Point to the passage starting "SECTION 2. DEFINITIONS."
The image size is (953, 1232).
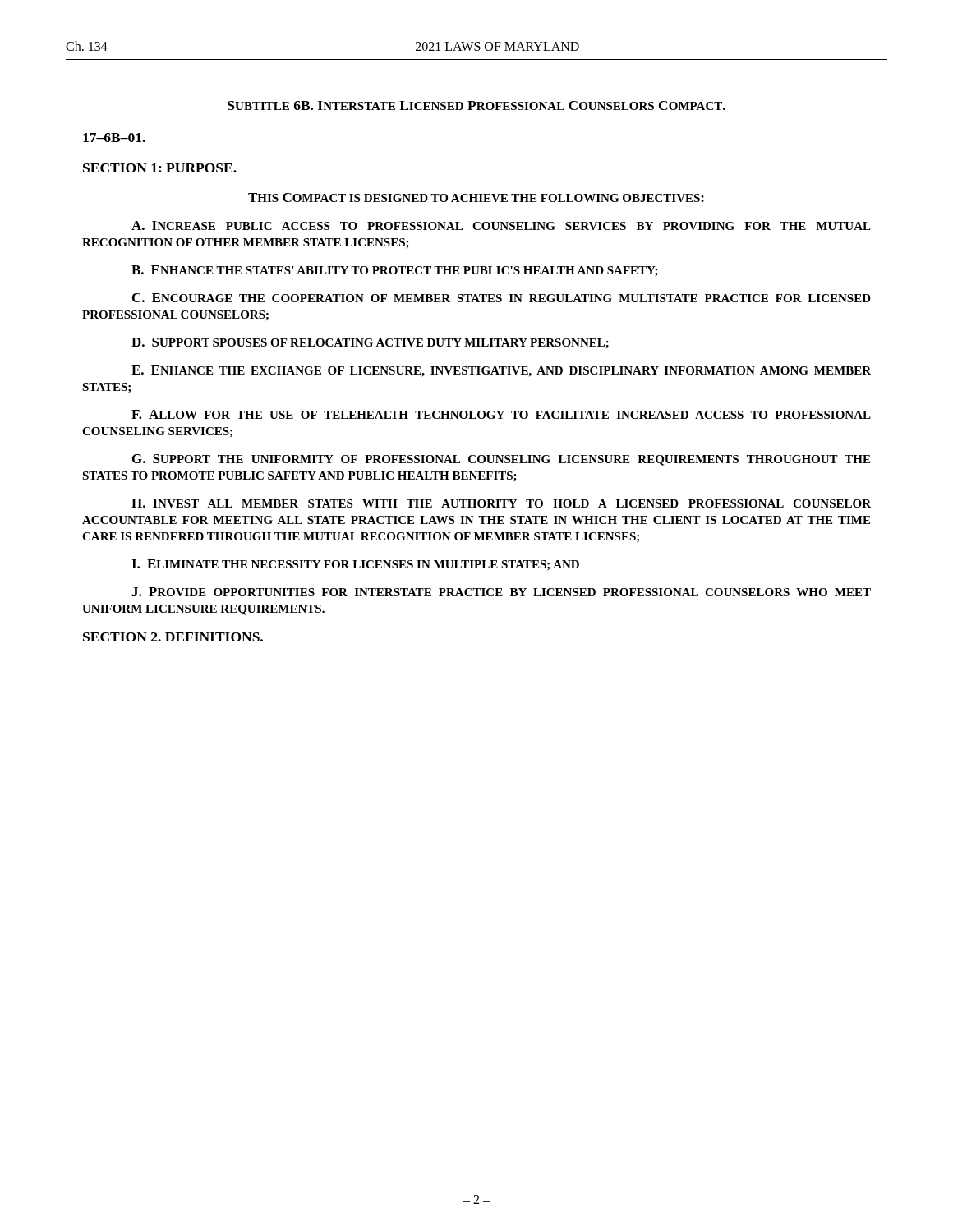(x=173, y=637)
